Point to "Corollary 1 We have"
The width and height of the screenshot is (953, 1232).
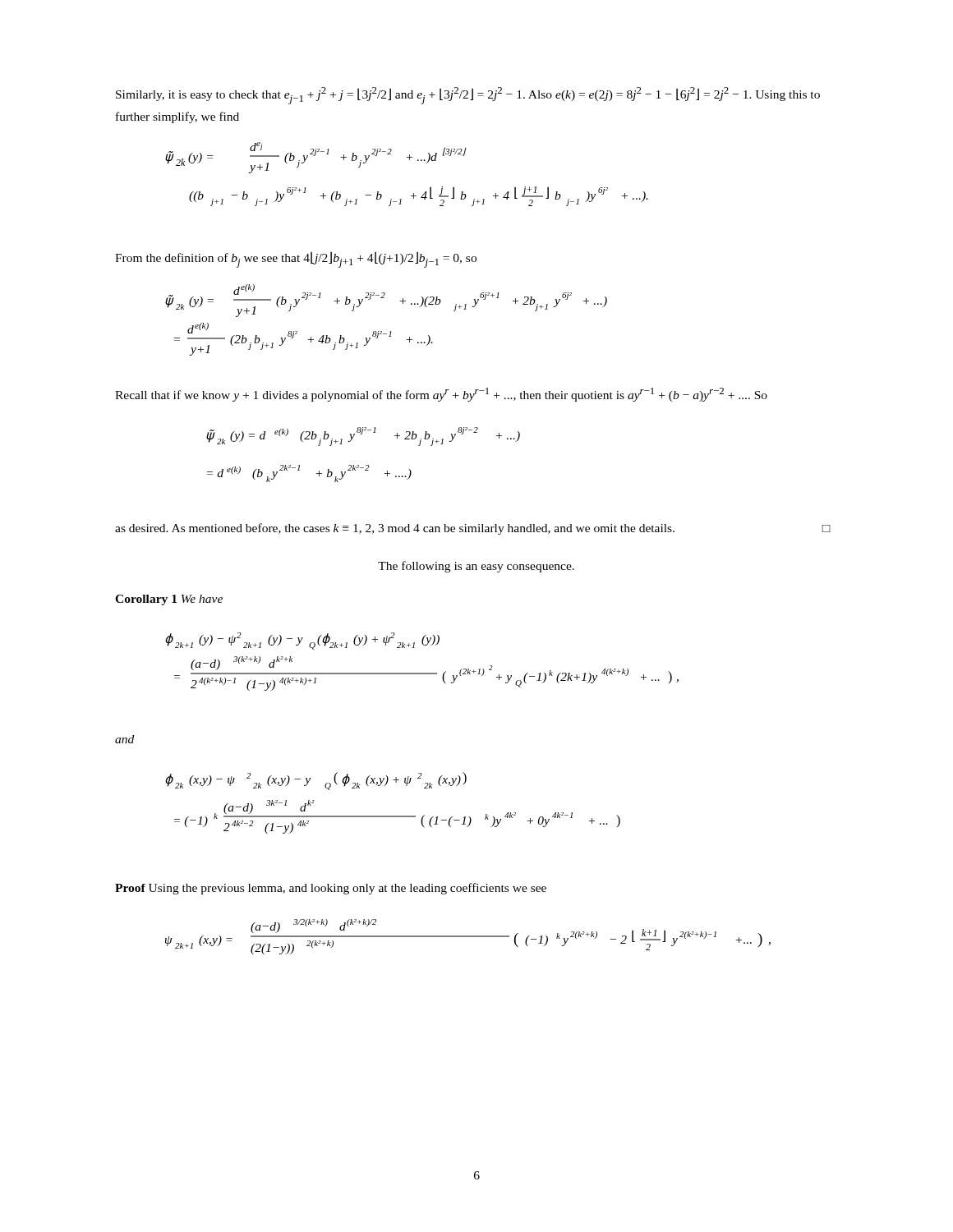pos(169,598)
